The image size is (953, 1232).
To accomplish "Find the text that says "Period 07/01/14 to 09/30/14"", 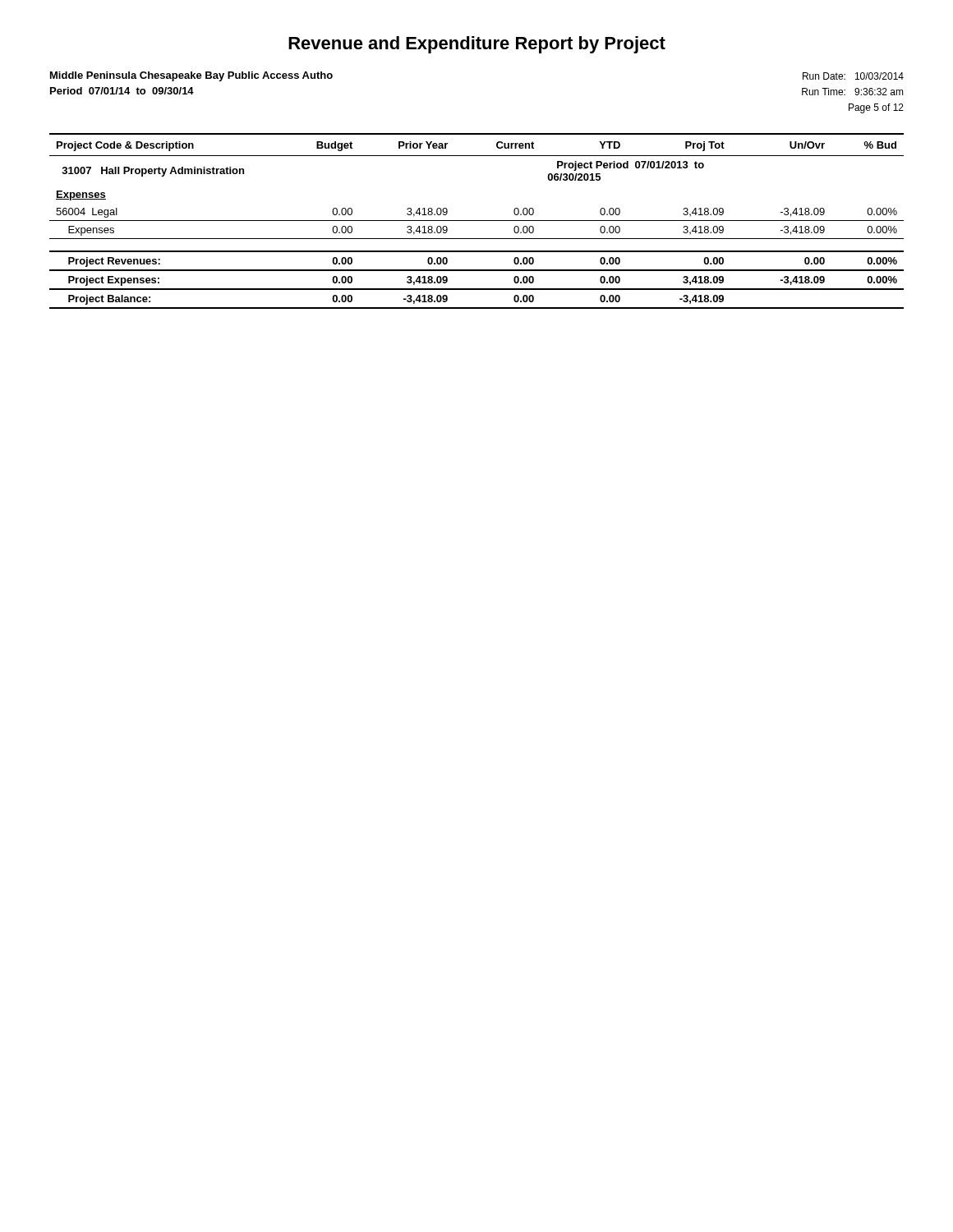I will coord(121,91).
